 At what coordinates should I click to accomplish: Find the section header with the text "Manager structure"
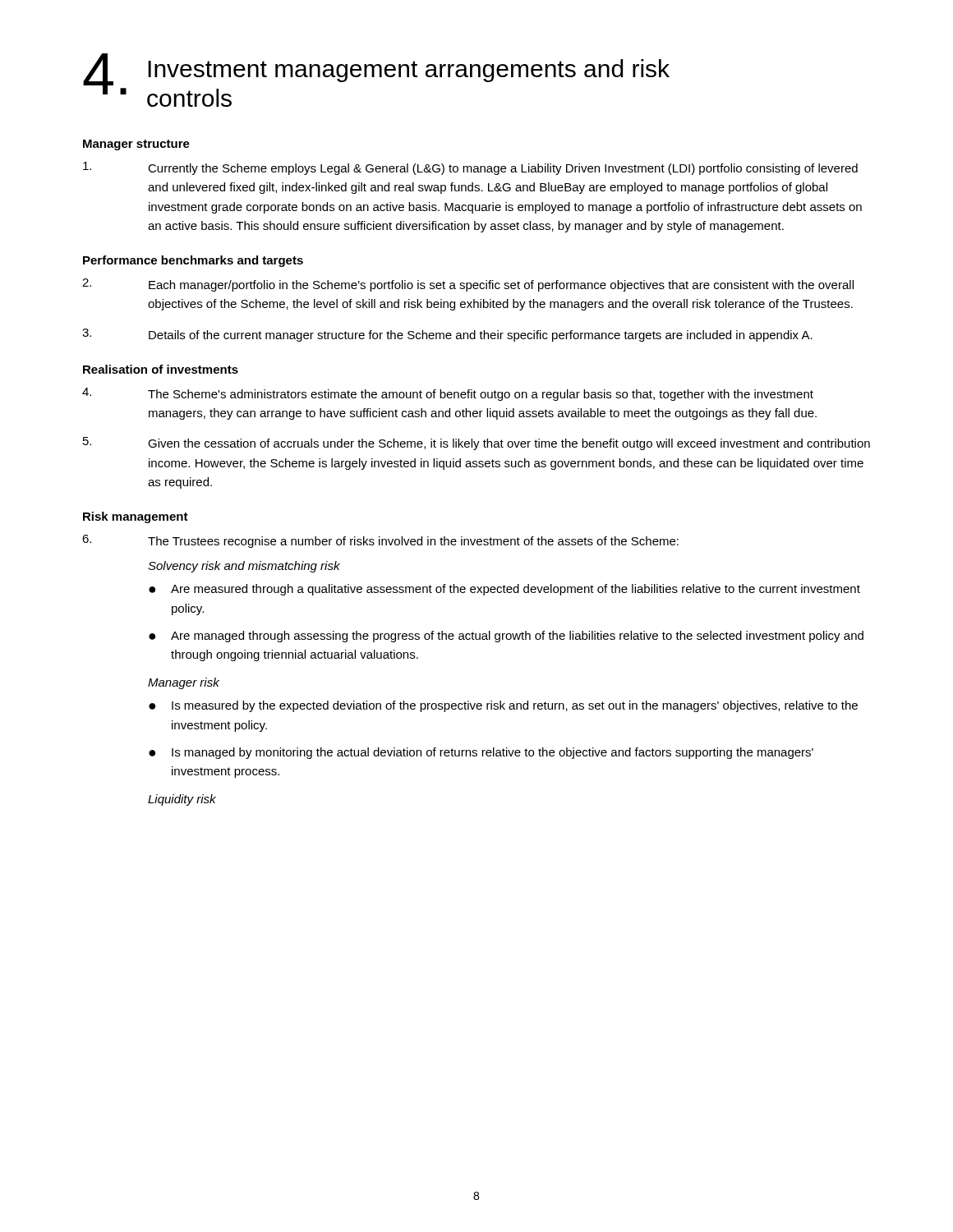[x=136, y=143]
